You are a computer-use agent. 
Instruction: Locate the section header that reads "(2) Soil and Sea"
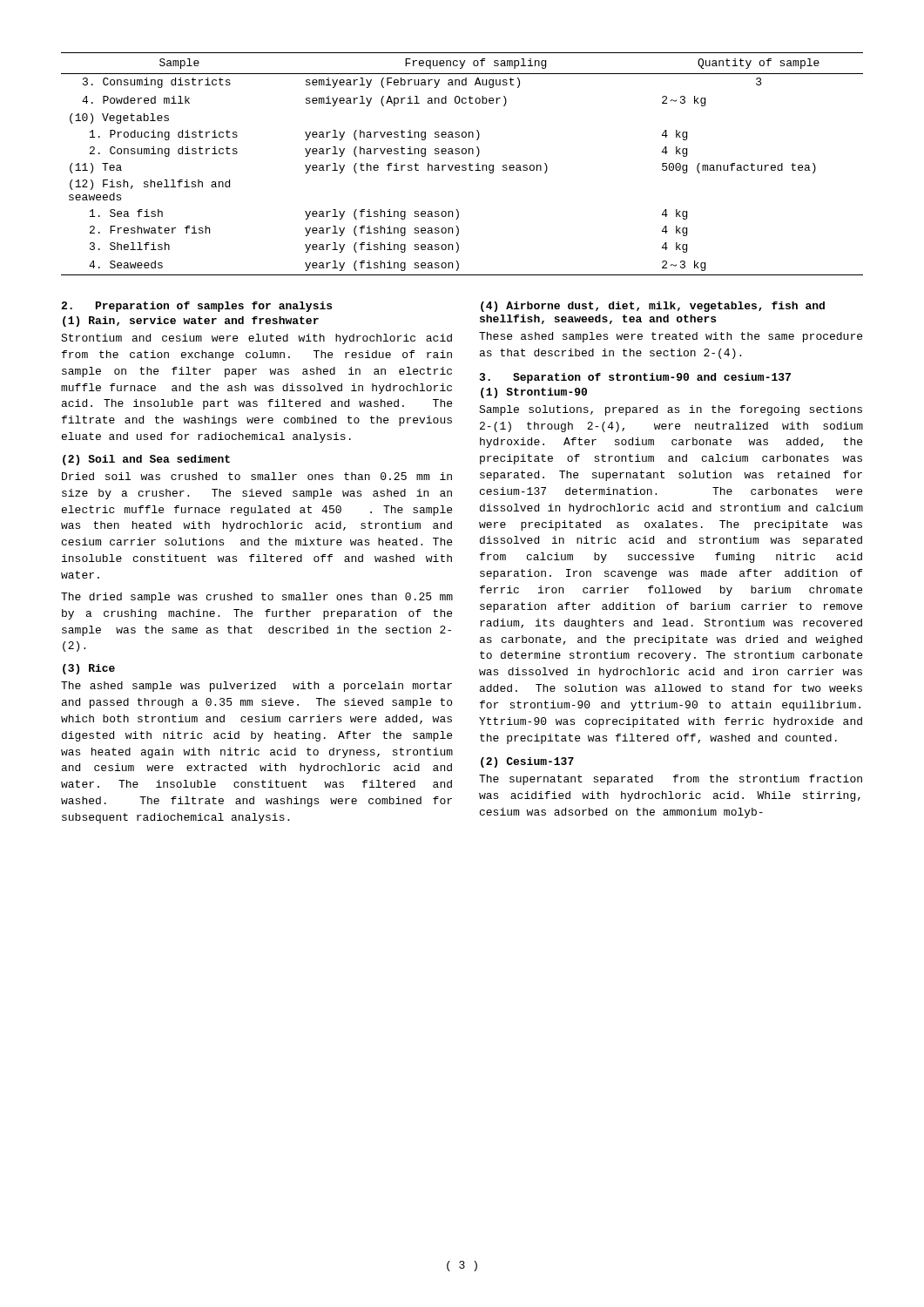click(x=146, y=460)
